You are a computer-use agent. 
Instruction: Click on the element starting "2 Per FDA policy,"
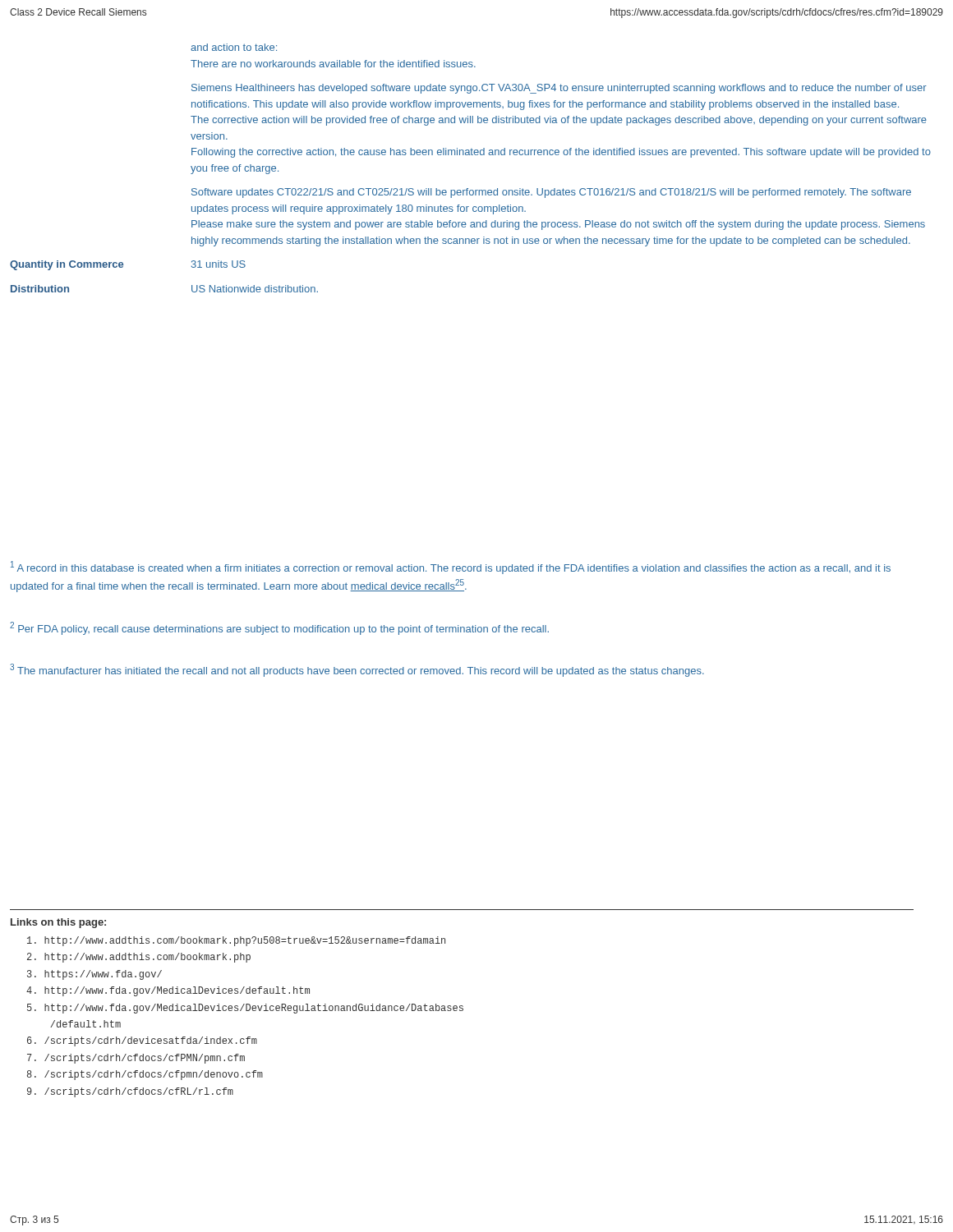(x=280, y=628)
